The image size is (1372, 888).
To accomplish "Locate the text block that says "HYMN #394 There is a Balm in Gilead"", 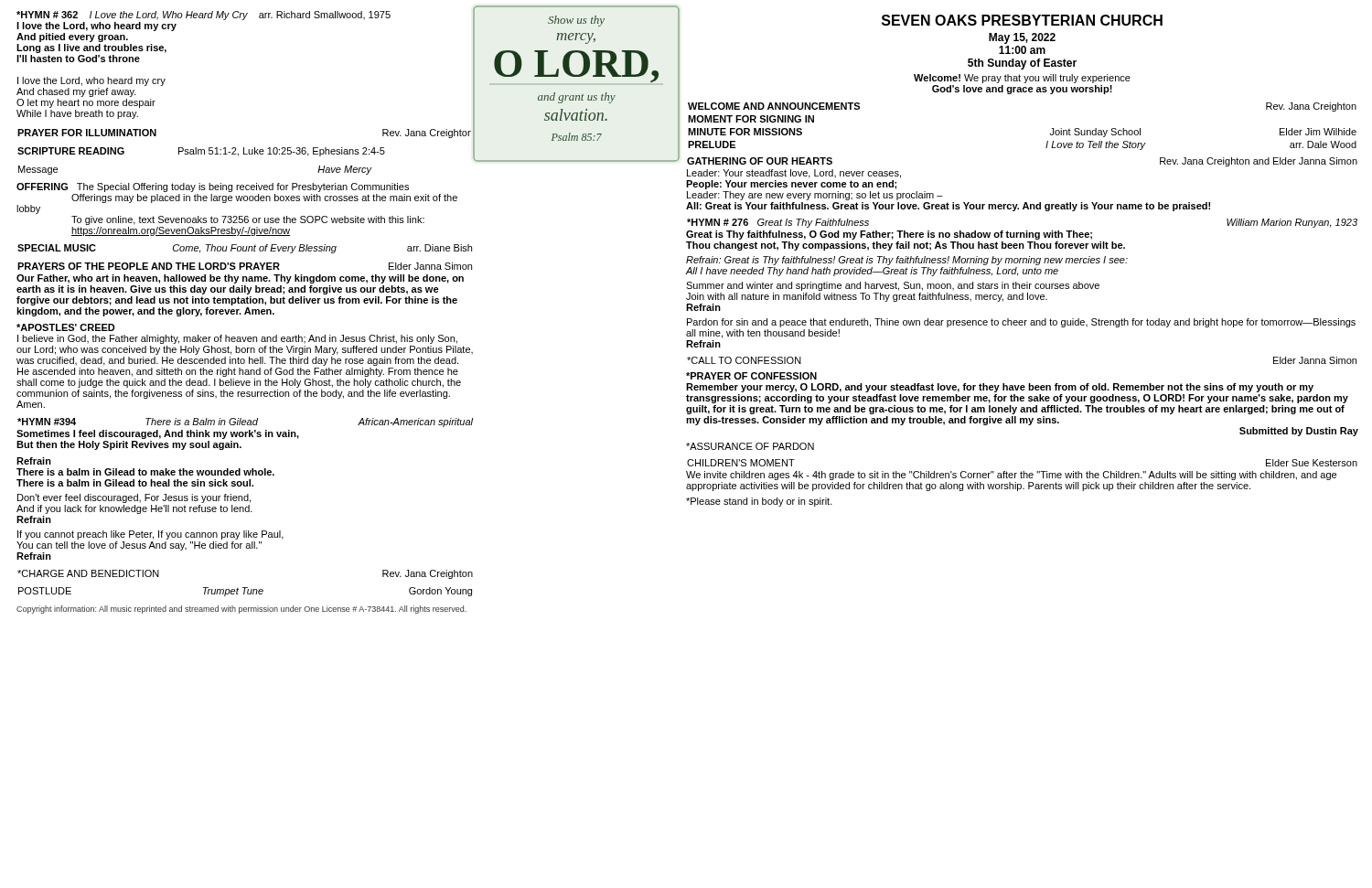I will 245,433.
